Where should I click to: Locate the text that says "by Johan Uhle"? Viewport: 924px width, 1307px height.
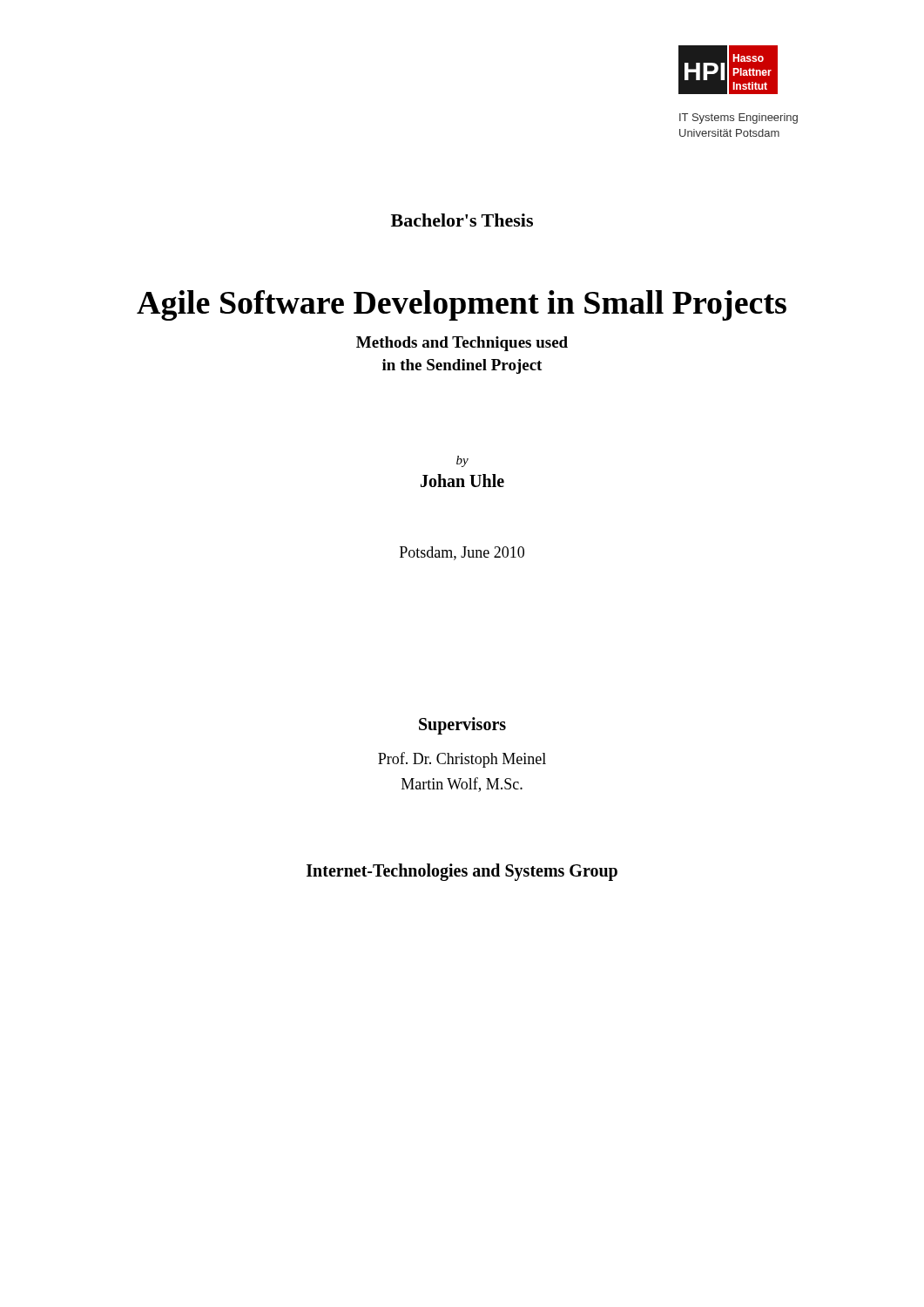click(462, 472)
